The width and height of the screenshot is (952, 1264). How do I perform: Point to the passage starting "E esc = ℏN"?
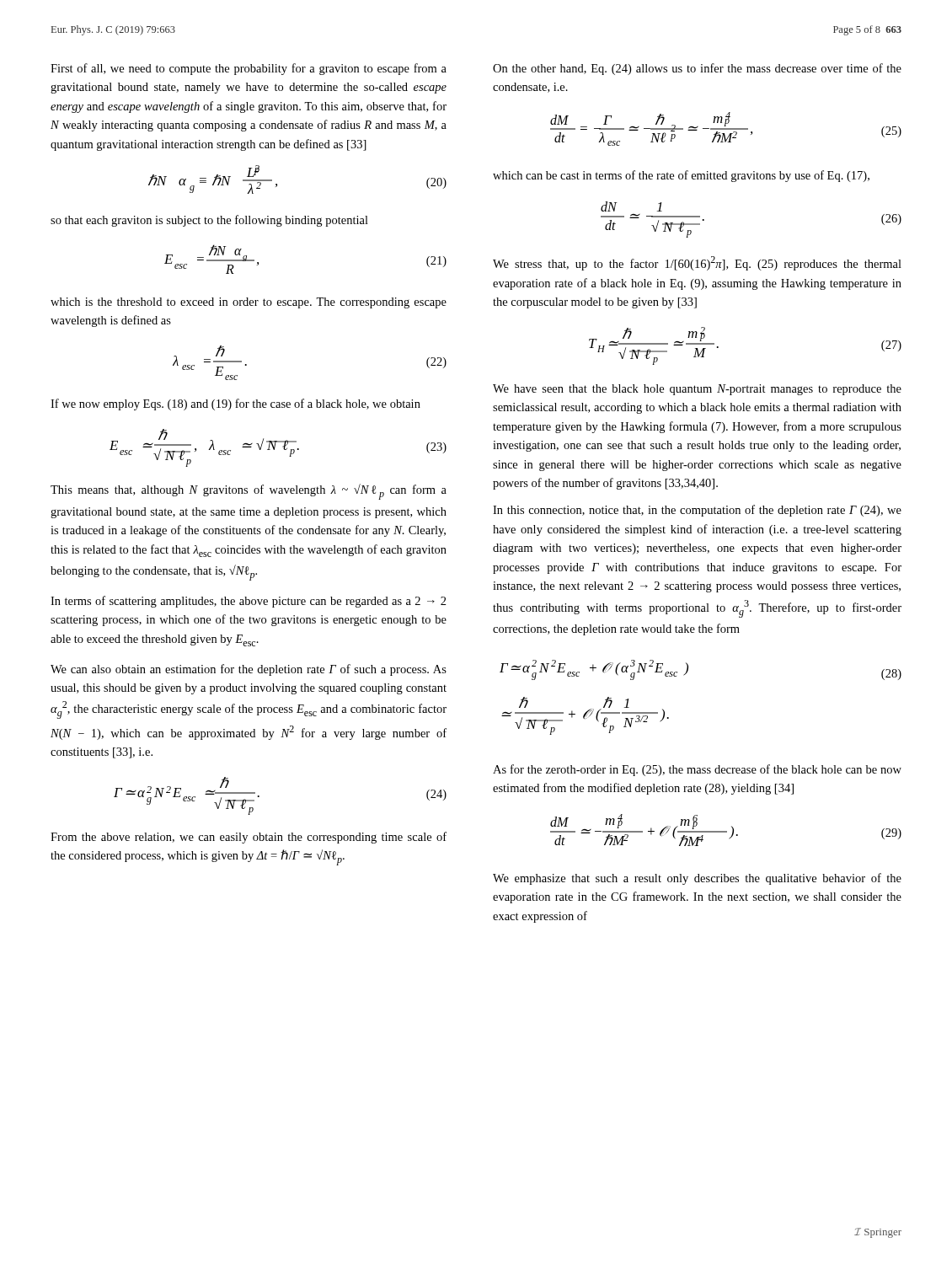249,261
